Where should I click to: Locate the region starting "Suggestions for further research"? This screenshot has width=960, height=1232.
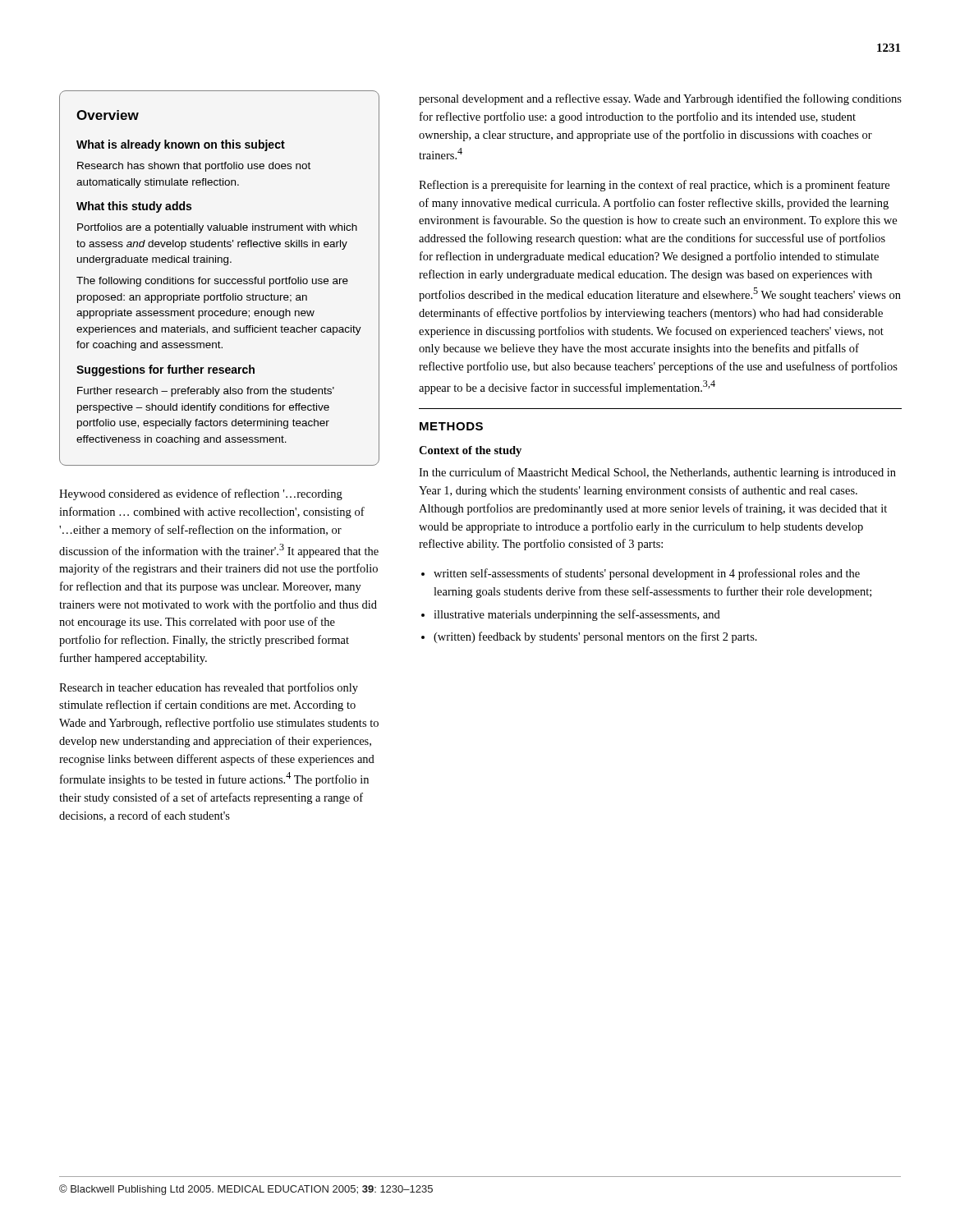[166, 369]
